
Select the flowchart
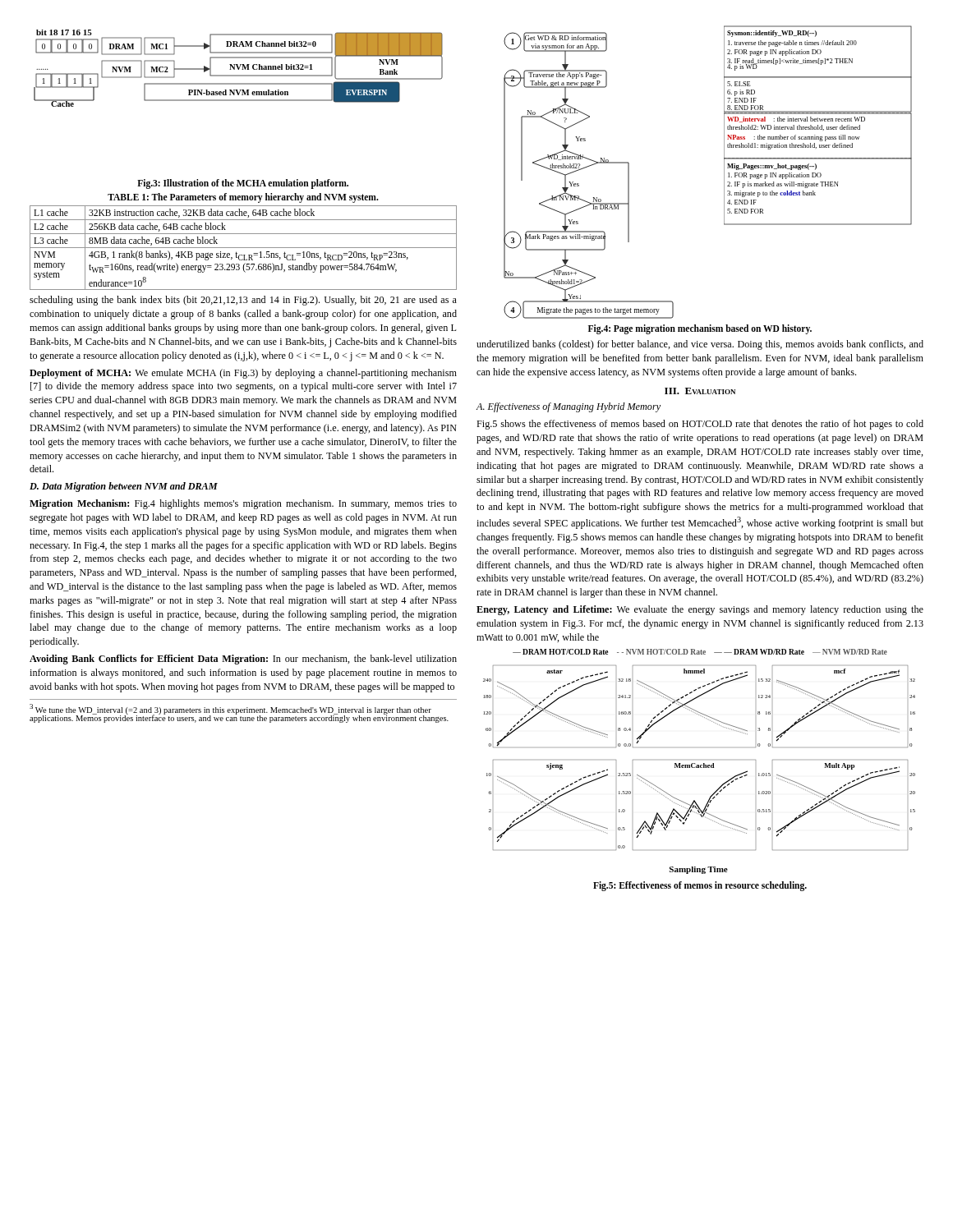click(700, 164)
